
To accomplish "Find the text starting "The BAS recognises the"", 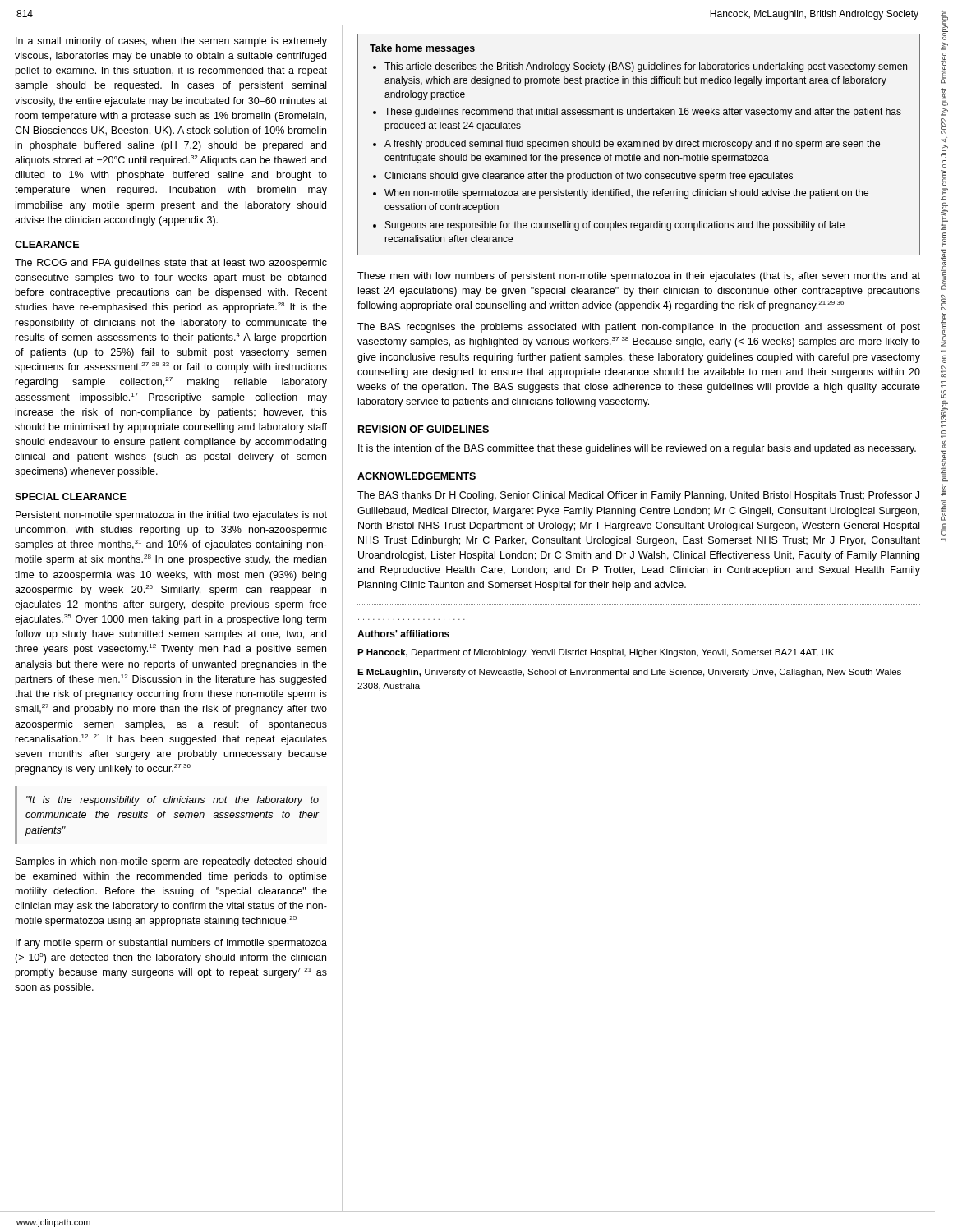I will tap(639, 364).
